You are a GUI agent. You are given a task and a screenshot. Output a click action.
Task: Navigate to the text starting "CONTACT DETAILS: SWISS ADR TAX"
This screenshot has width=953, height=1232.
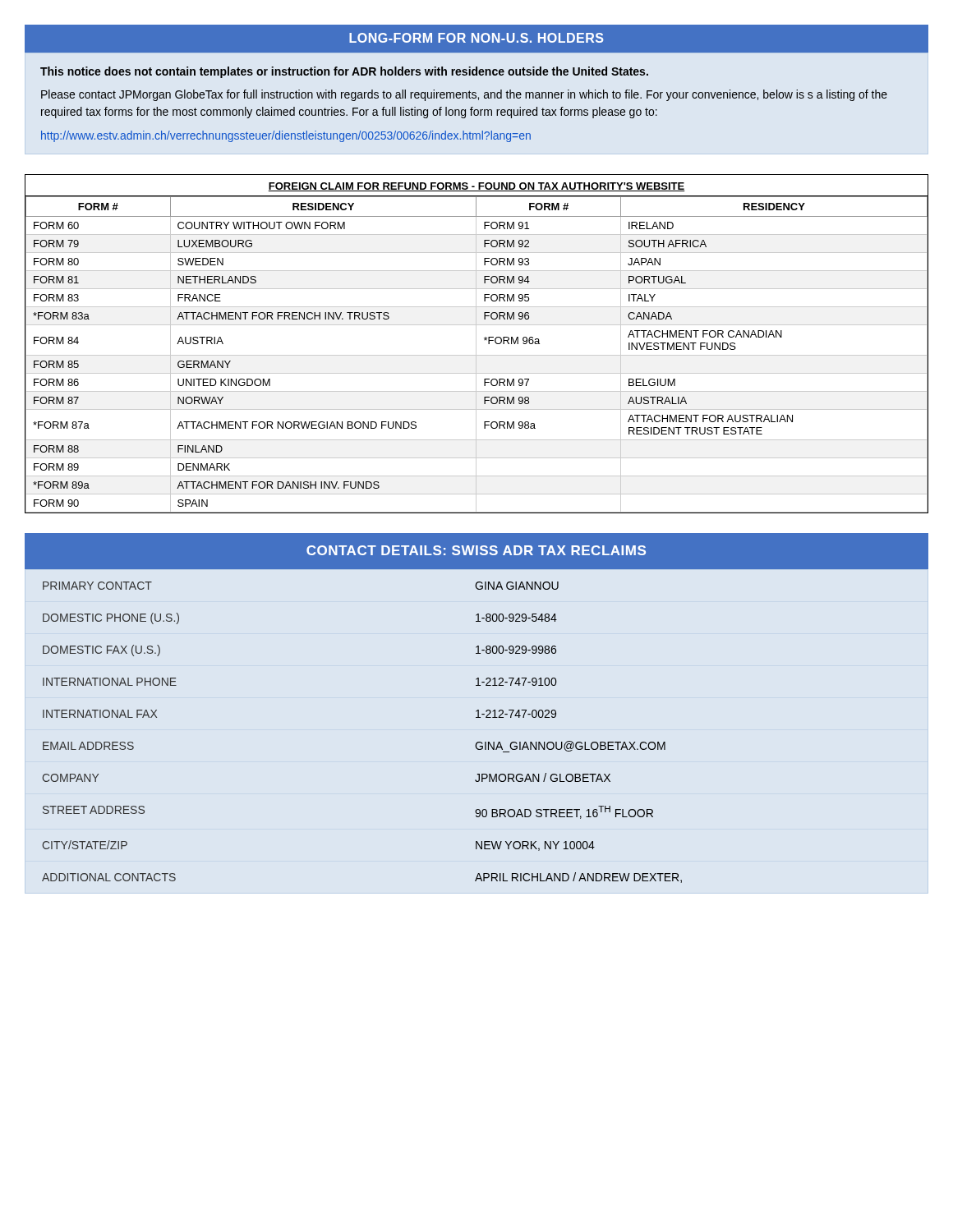coord(476,551)
